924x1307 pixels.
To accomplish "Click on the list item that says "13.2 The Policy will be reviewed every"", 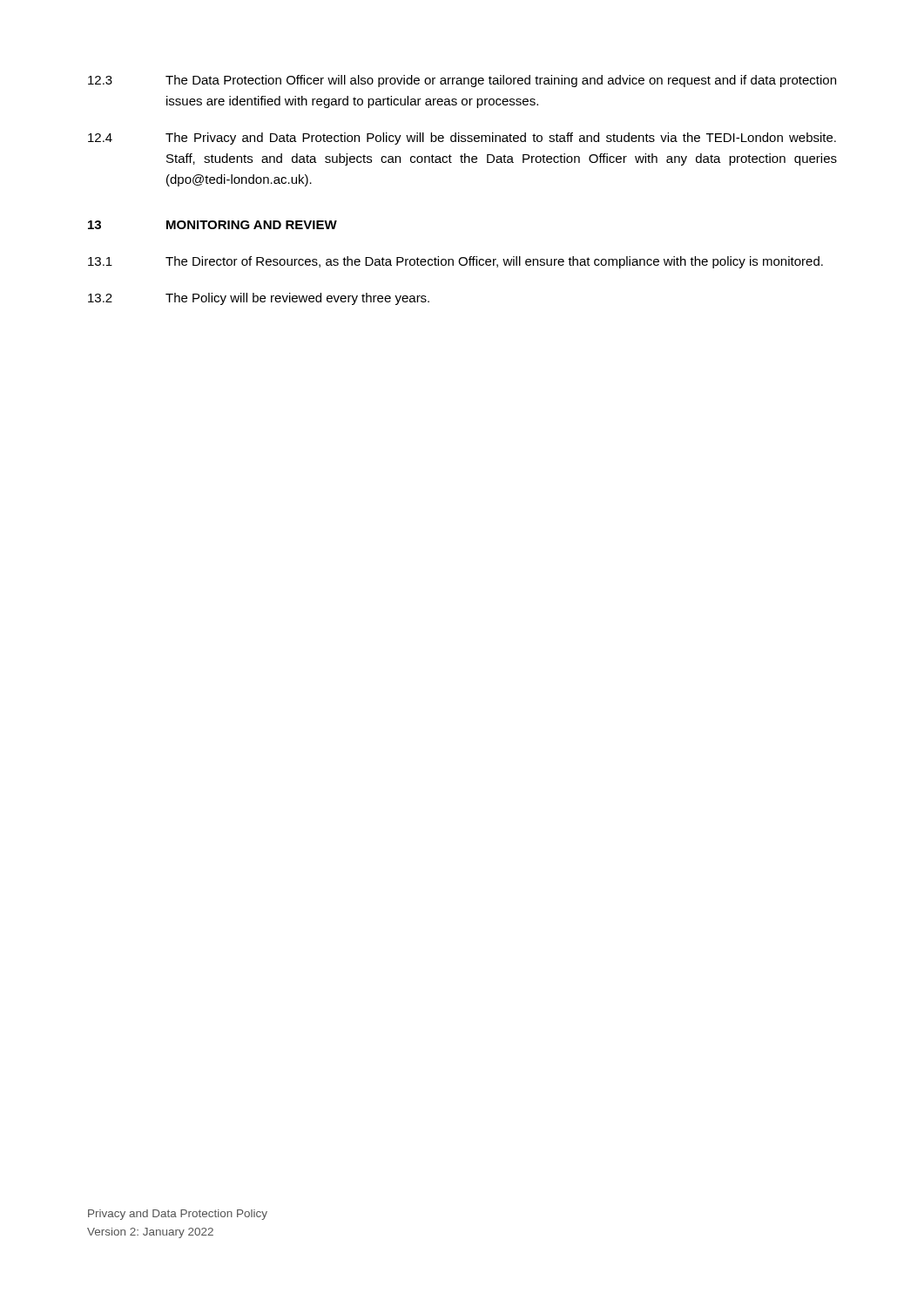I will click(259, 299).
